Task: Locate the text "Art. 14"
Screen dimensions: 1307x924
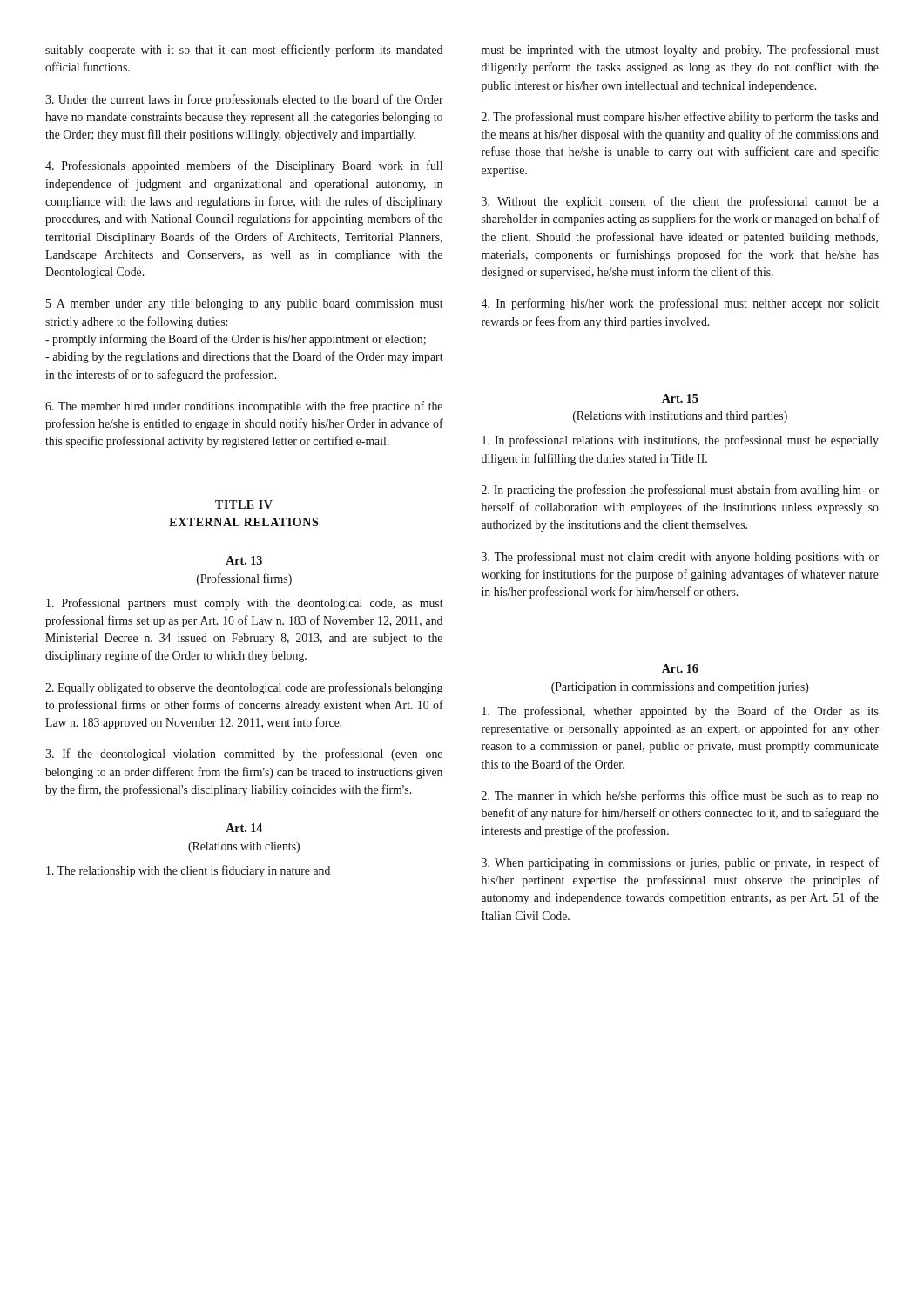Action: (x=244, y=829)
